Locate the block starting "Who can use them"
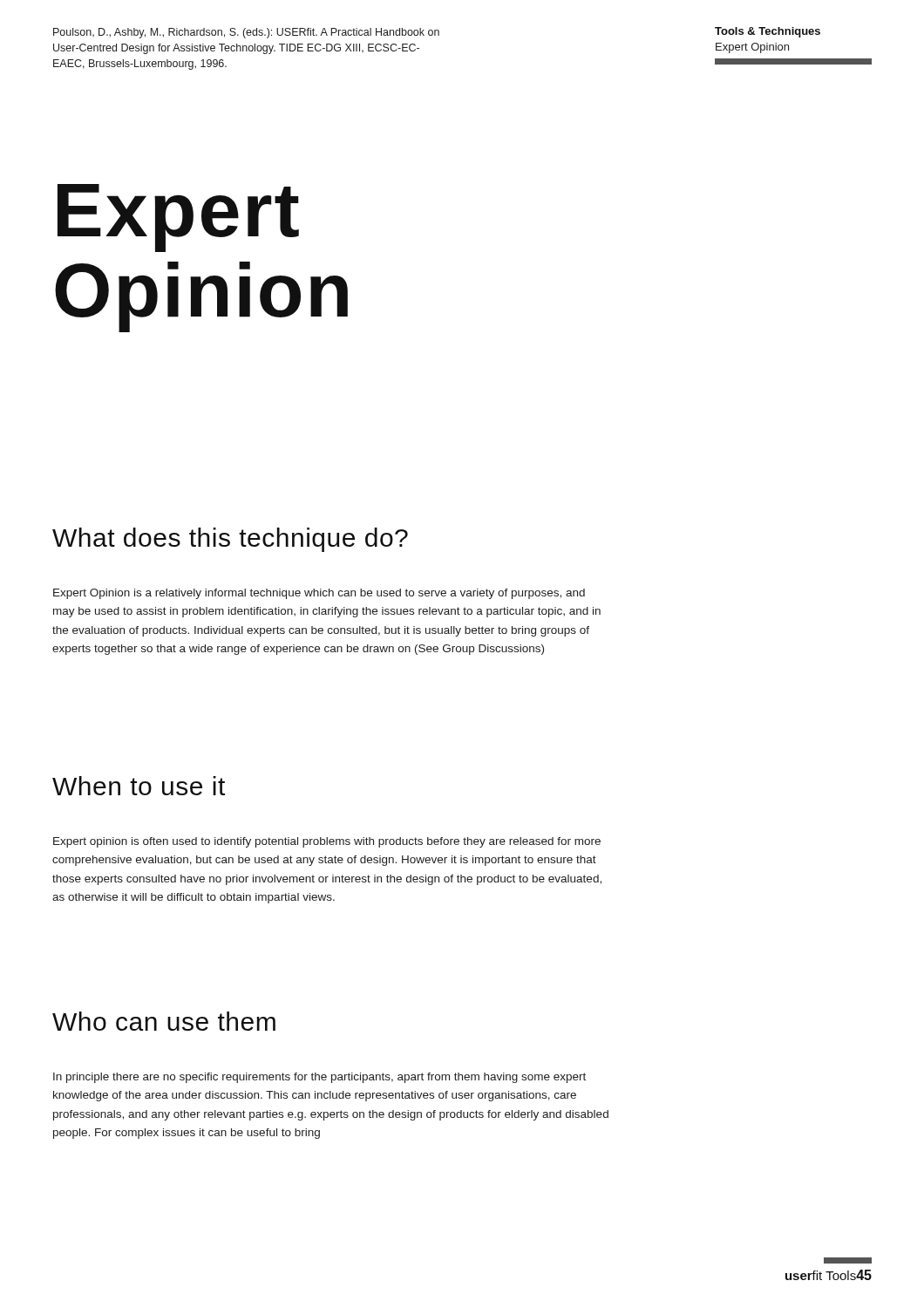Viewport: 924px width, 1308px height. pos(165,1022)
